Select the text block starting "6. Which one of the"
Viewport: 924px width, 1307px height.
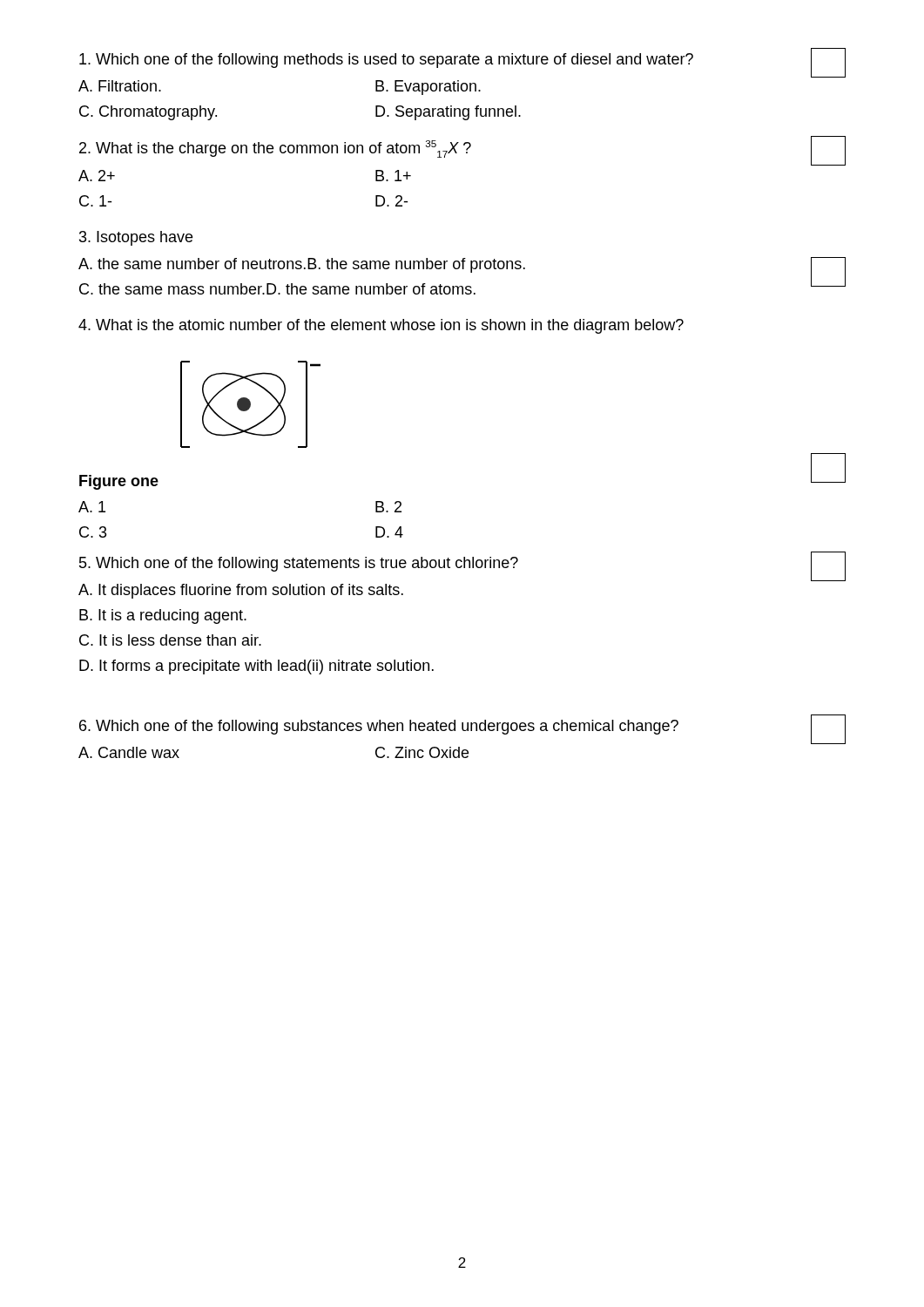(x=379, y=726)
